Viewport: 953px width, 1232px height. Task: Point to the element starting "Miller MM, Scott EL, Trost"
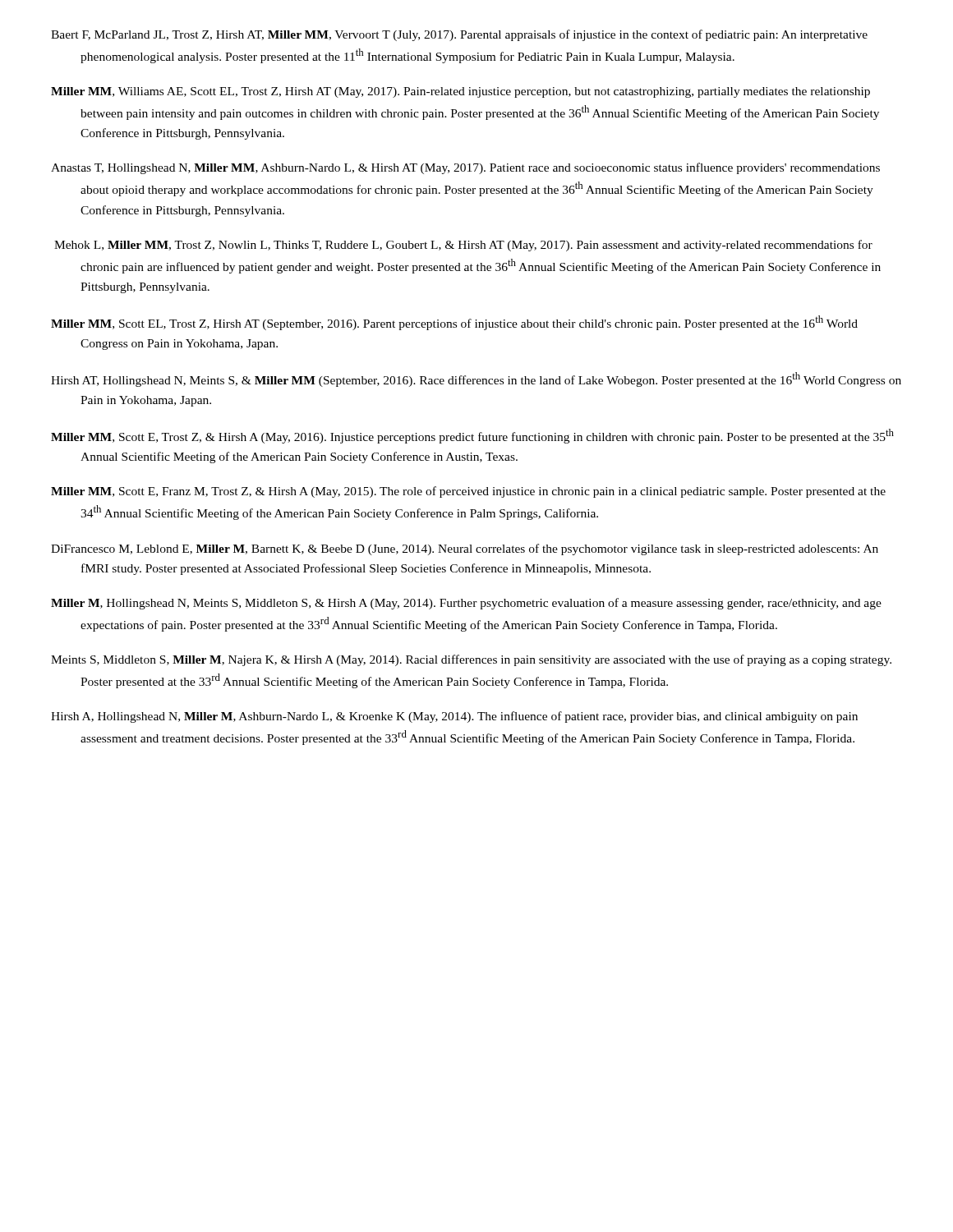pos(454,331)
